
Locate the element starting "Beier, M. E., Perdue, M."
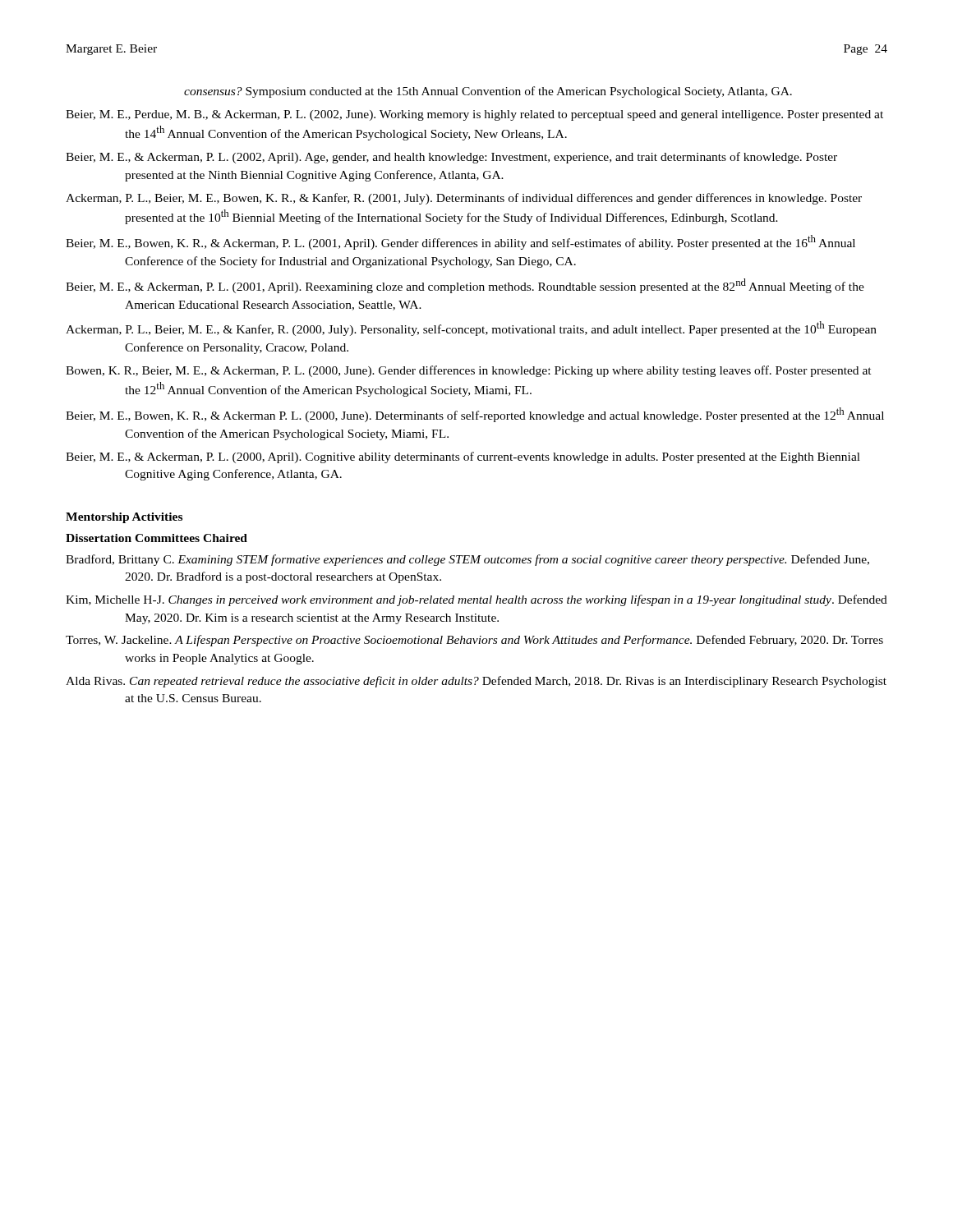coord(475,124)
